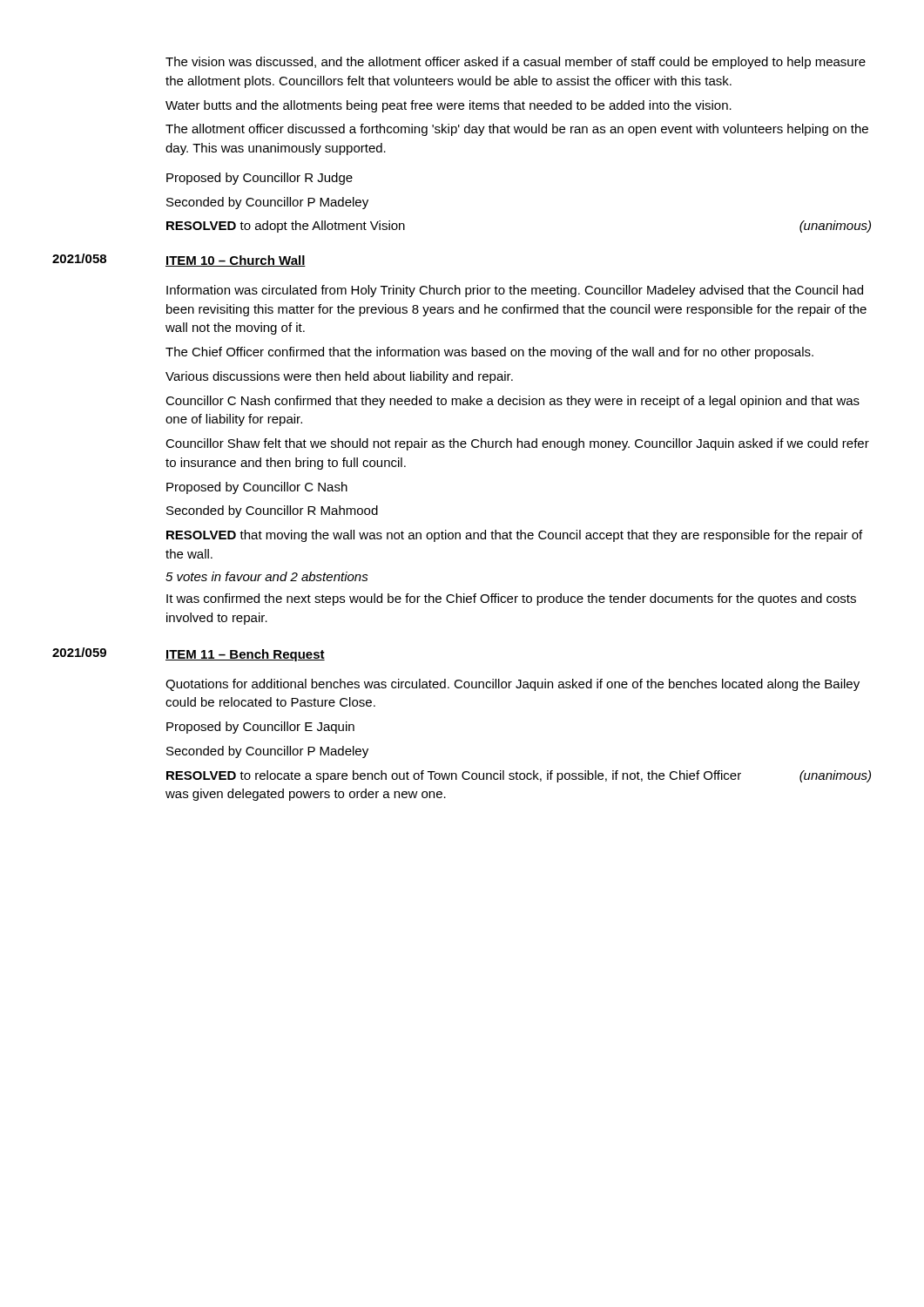Find the text block that says "Information was circulated from Holy Trinity"
This screenshot has width=924, height=1307.
point(519,454)
